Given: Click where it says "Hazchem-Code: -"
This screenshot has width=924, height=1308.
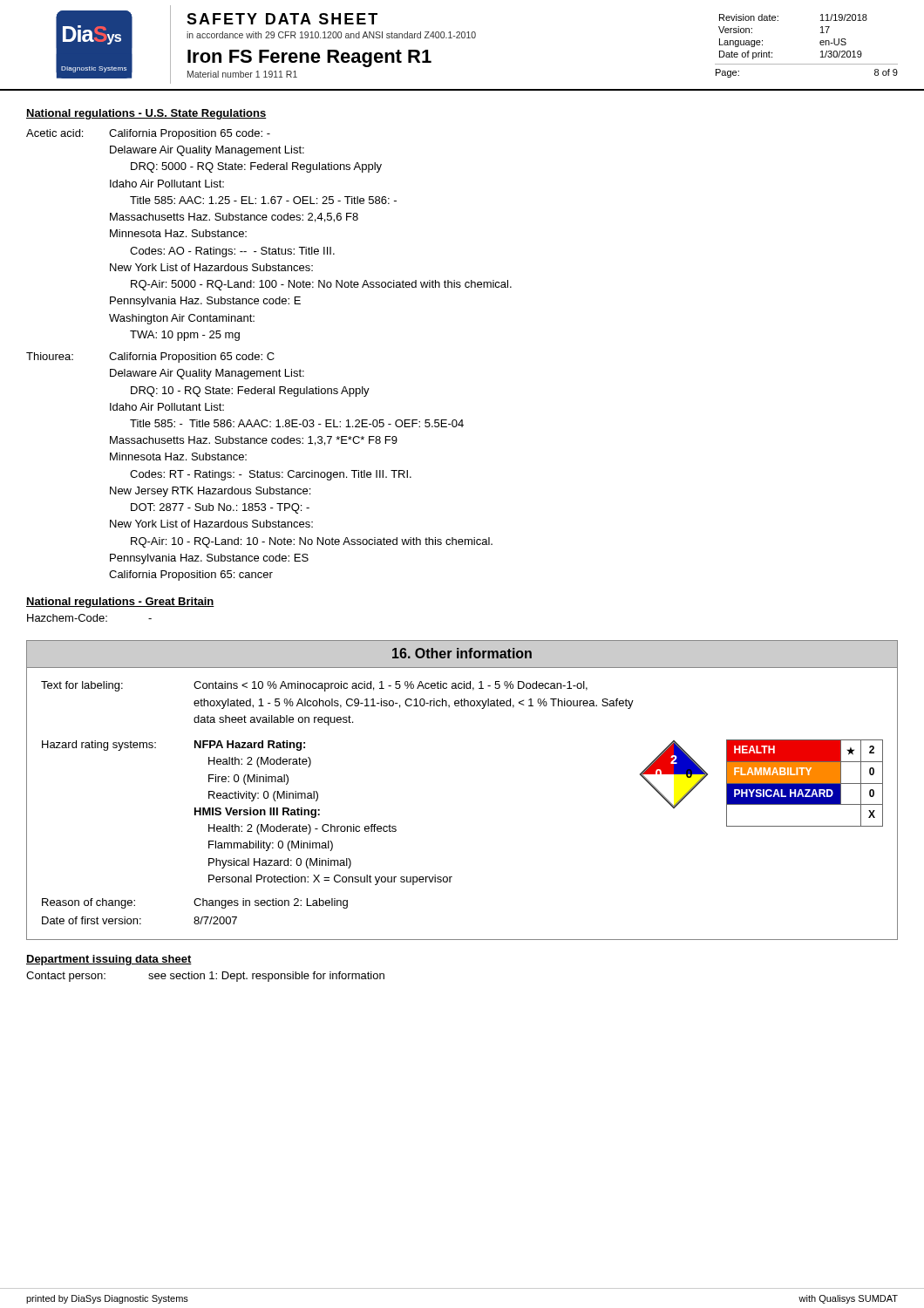Looking at the screenshot, I should coord(89,618).
